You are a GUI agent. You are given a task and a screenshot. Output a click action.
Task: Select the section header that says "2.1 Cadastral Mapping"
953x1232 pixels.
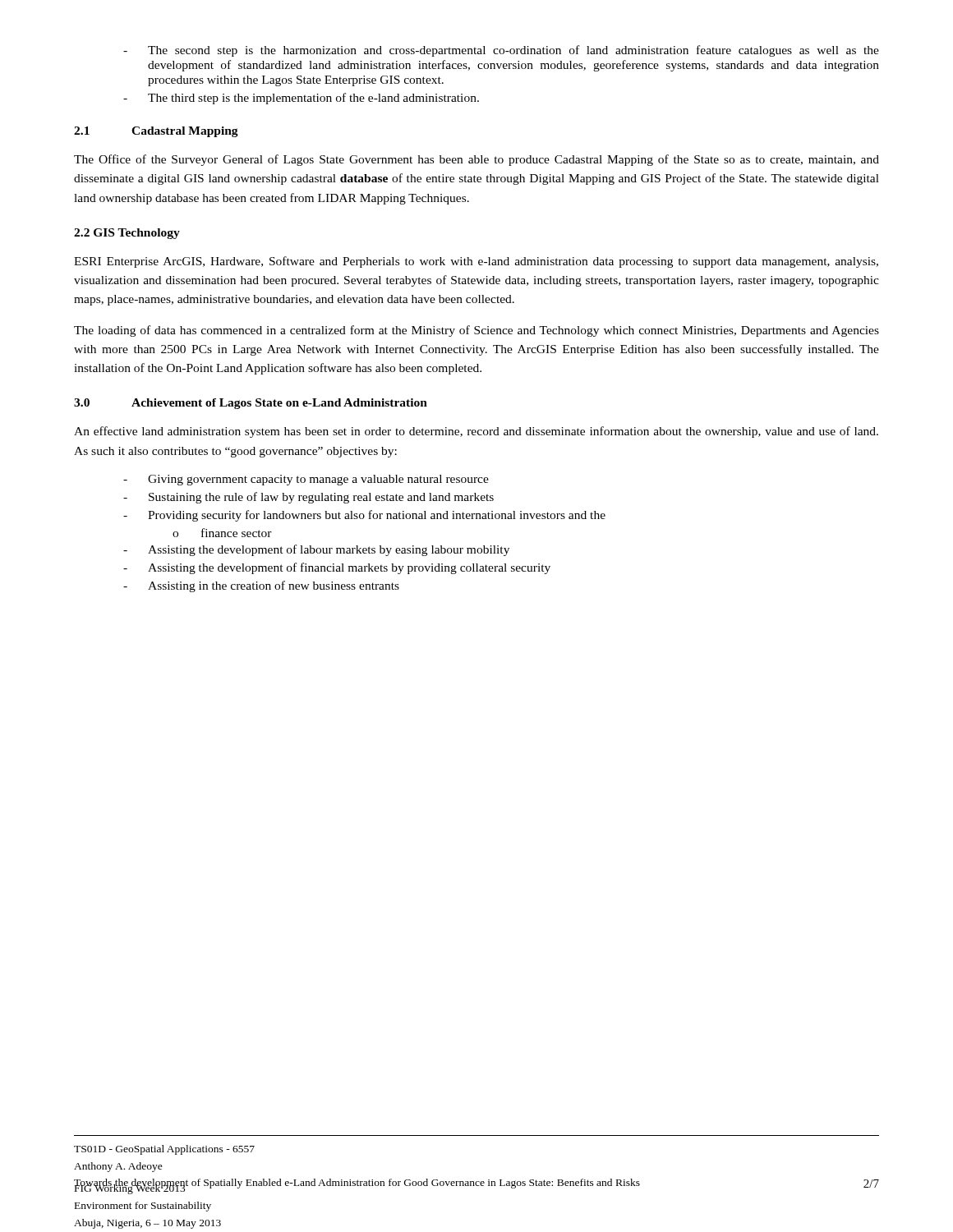coord(156,131)
